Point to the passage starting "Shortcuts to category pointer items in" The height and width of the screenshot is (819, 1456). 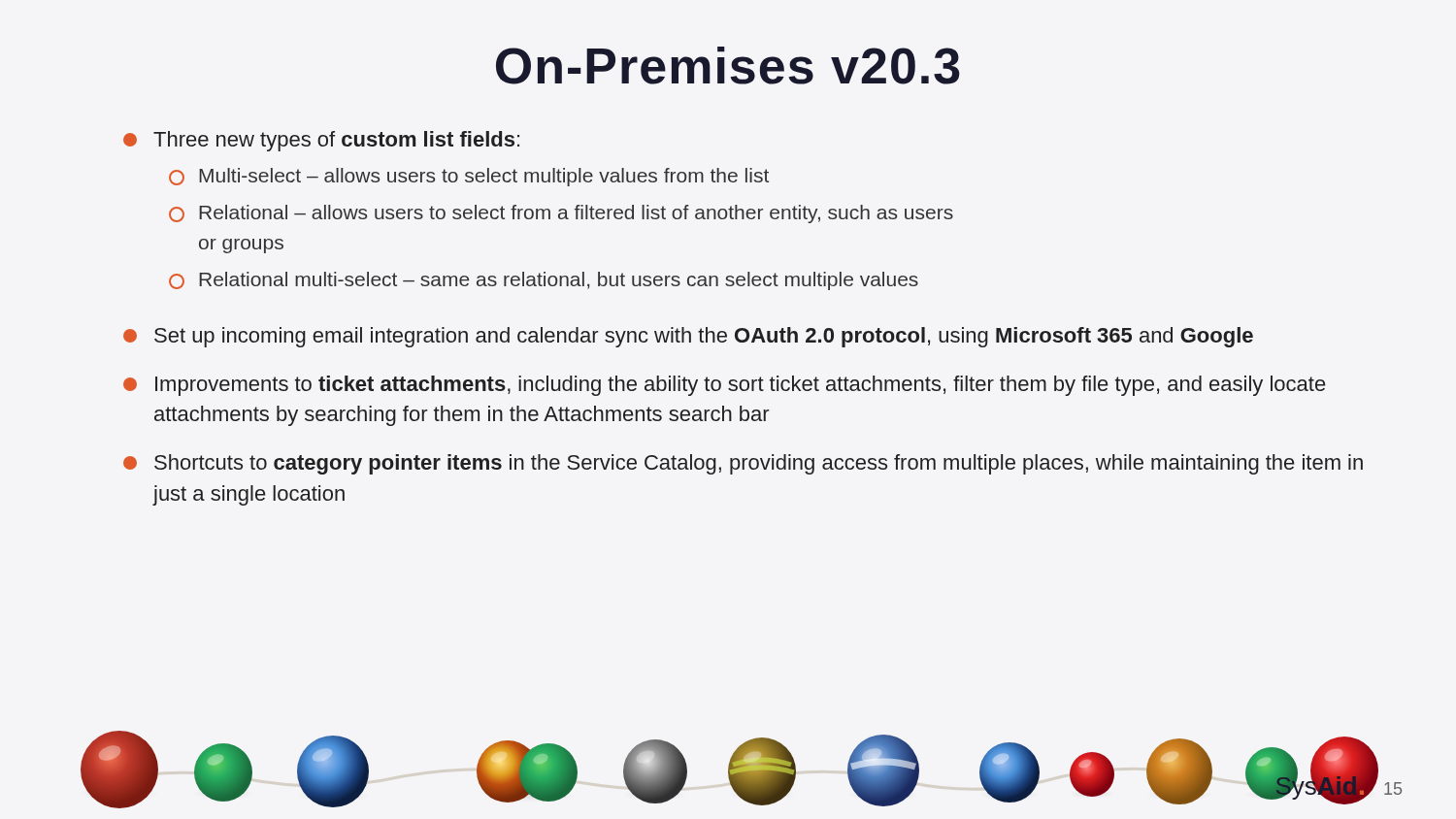[x=747, y=479]
